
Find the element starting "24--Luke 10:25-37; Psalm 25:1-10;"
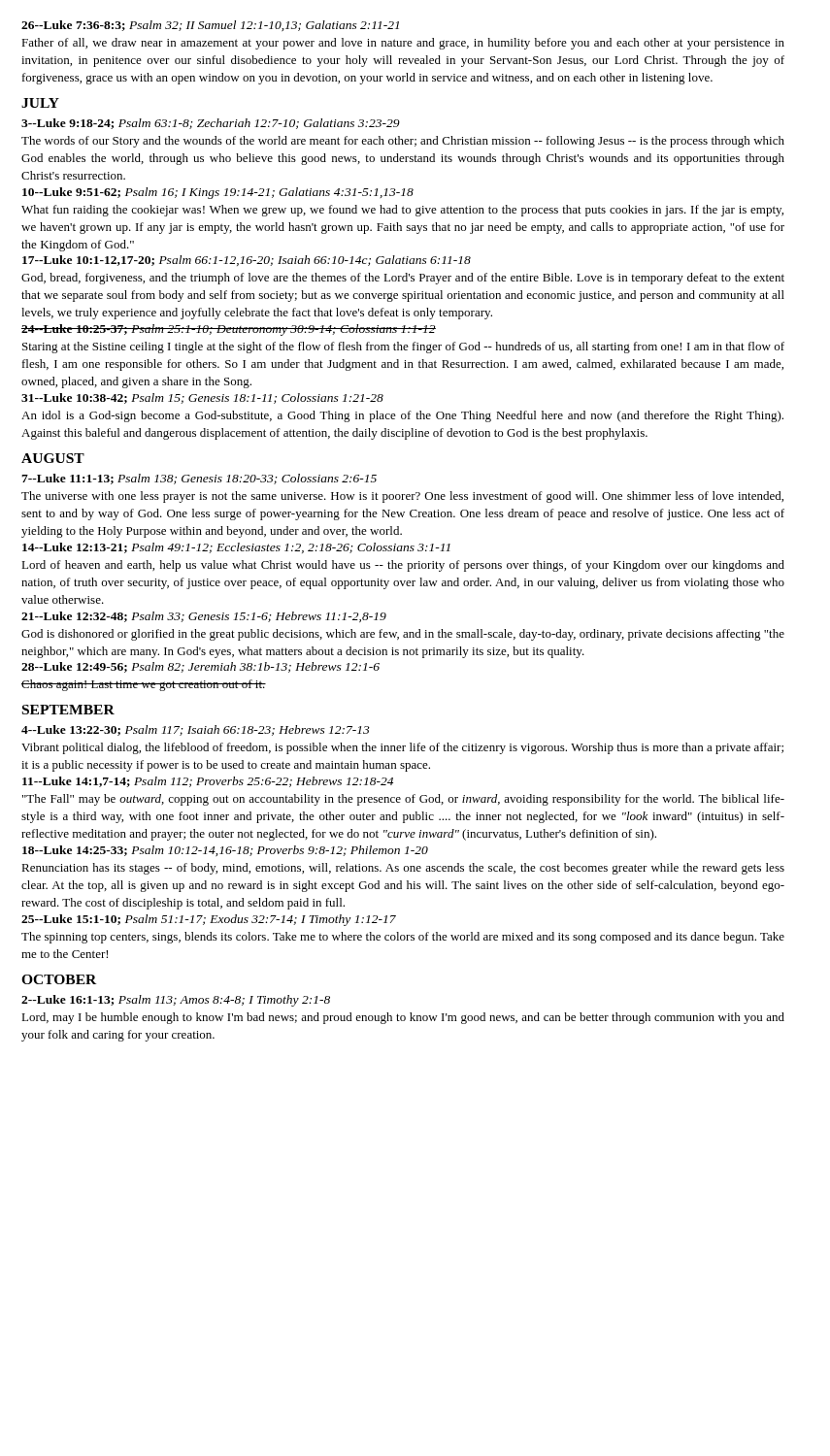click(x=228, y=329)
